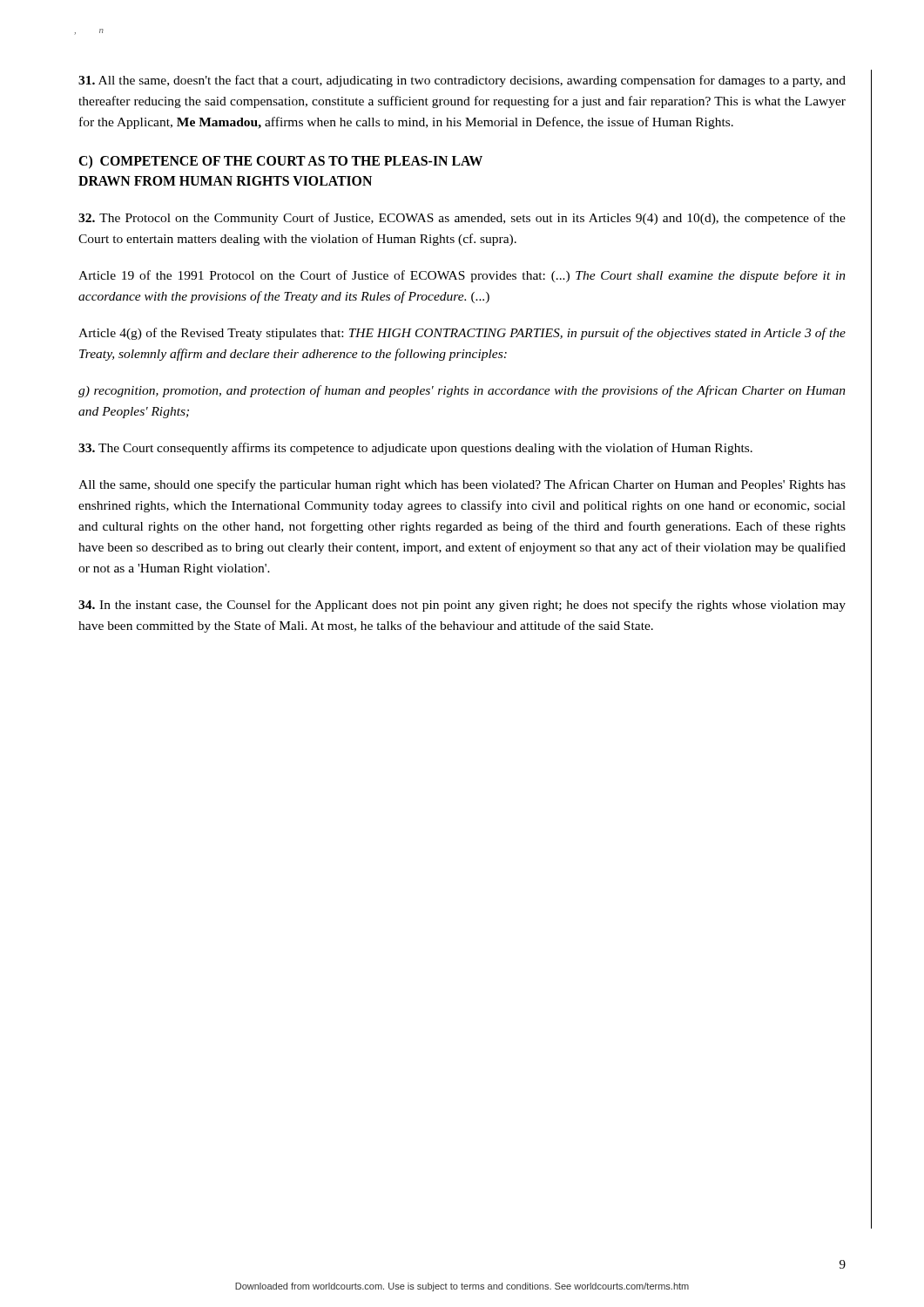Find the block starting "g) recognition, promotion, and protection"

pos(462,400)
